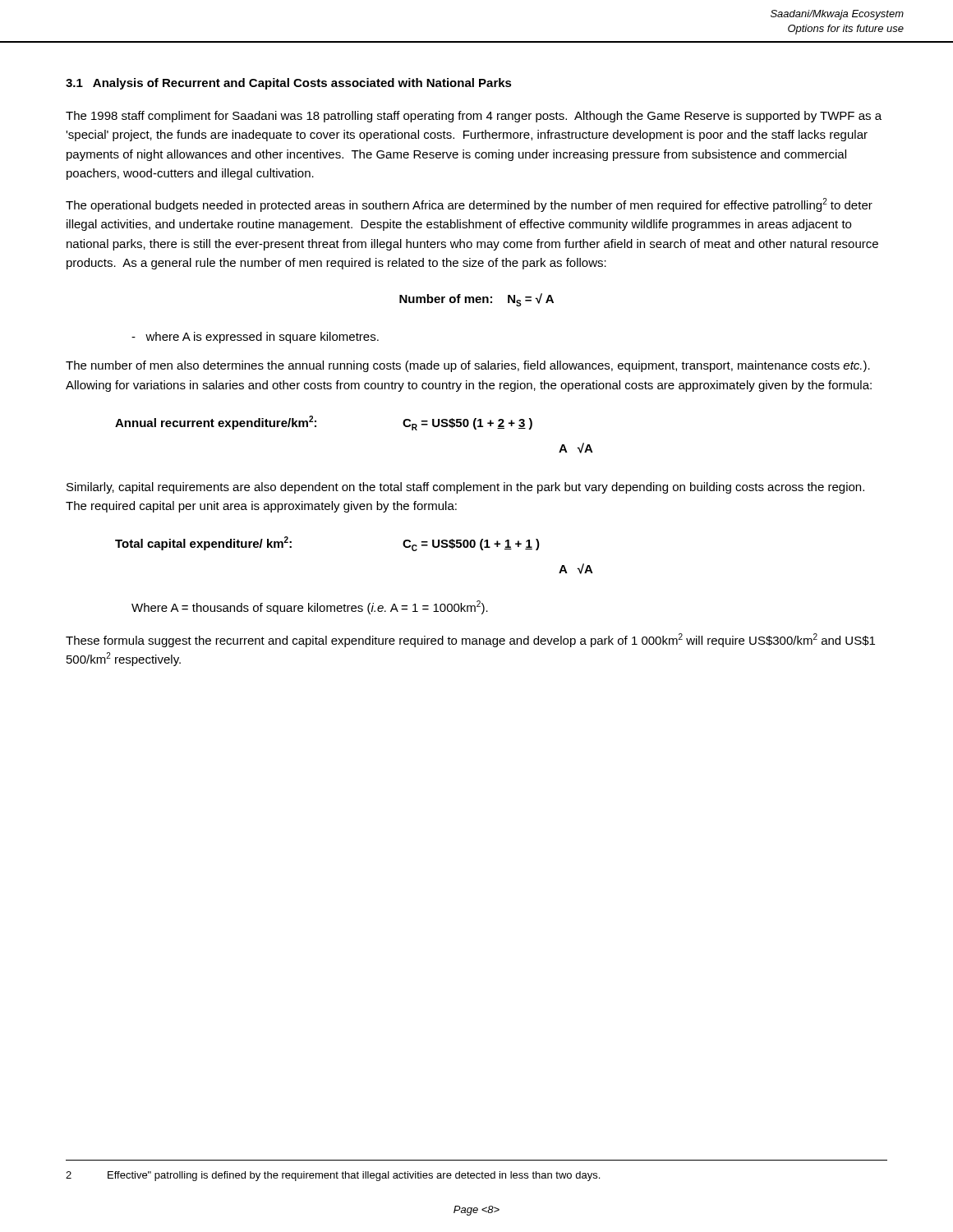The height and width of the screenshot is (1232, 953).
Task: Locate the formula that opens with "Number of men:"
Action: tap(476, 300)
